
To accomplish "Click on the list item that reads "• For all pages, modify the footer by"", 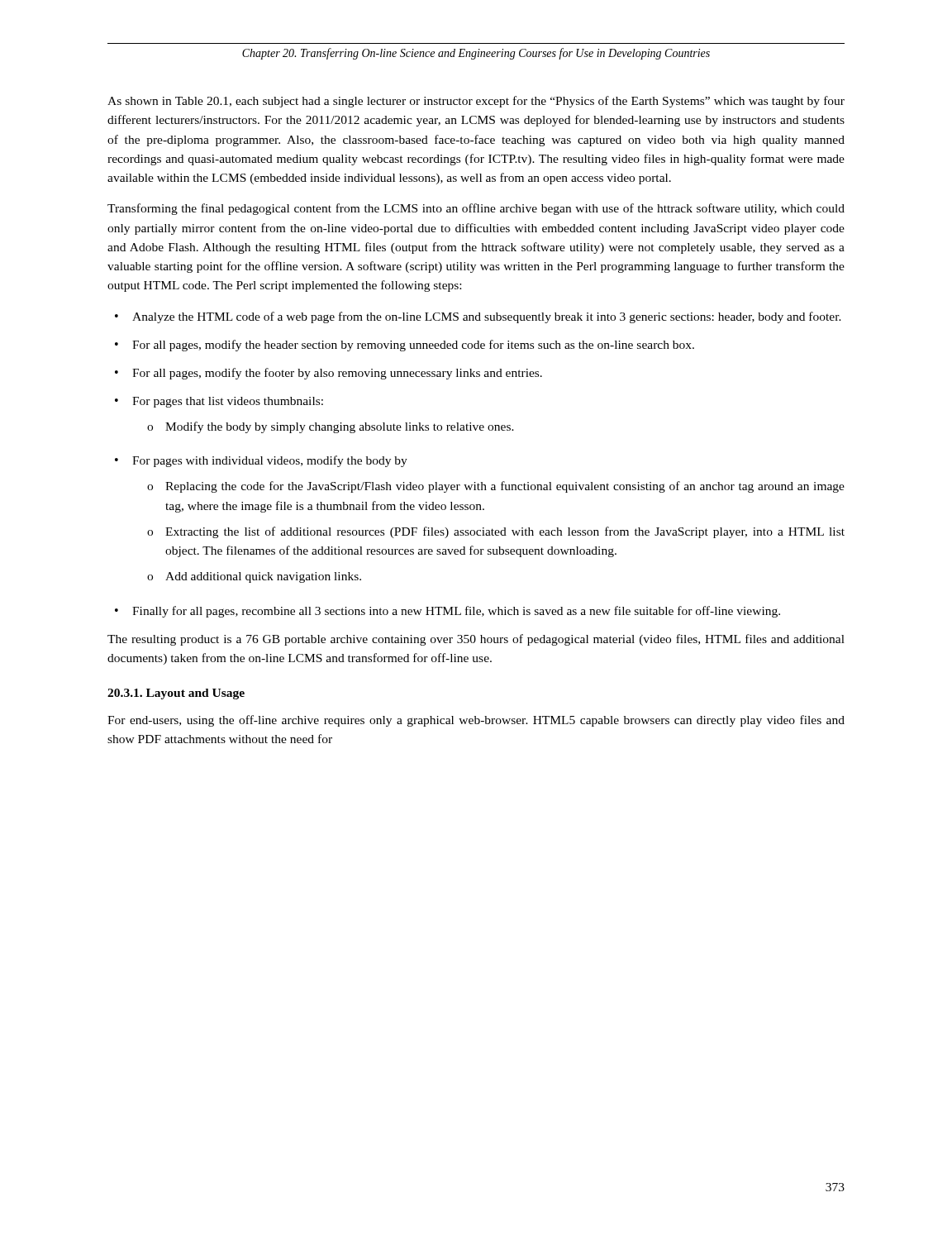I will click(479, 372).
